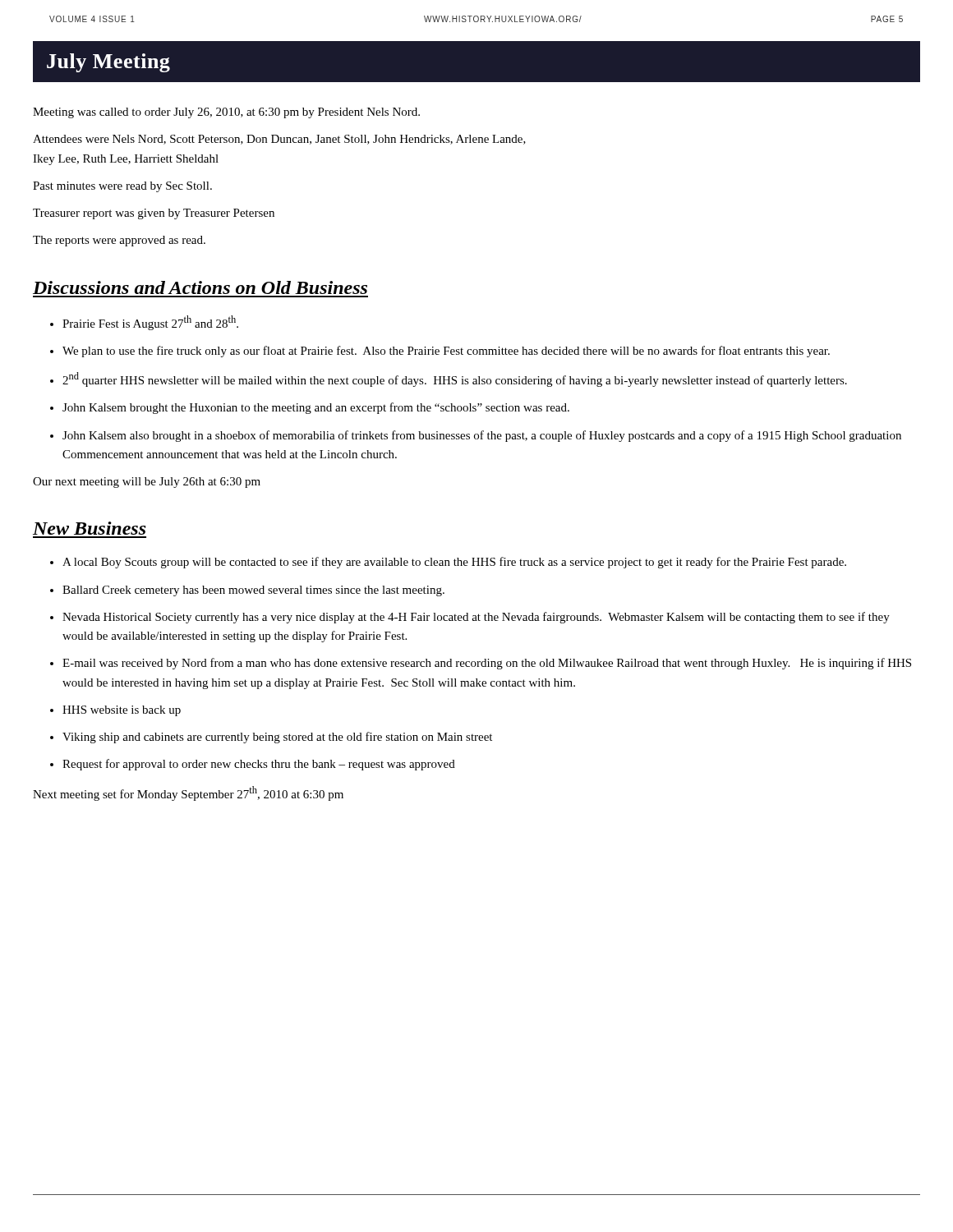Click on the text block containing "Next meeting set for"
The width and height of the screenshot is (953, 1232).
click(x=188, y=792)
